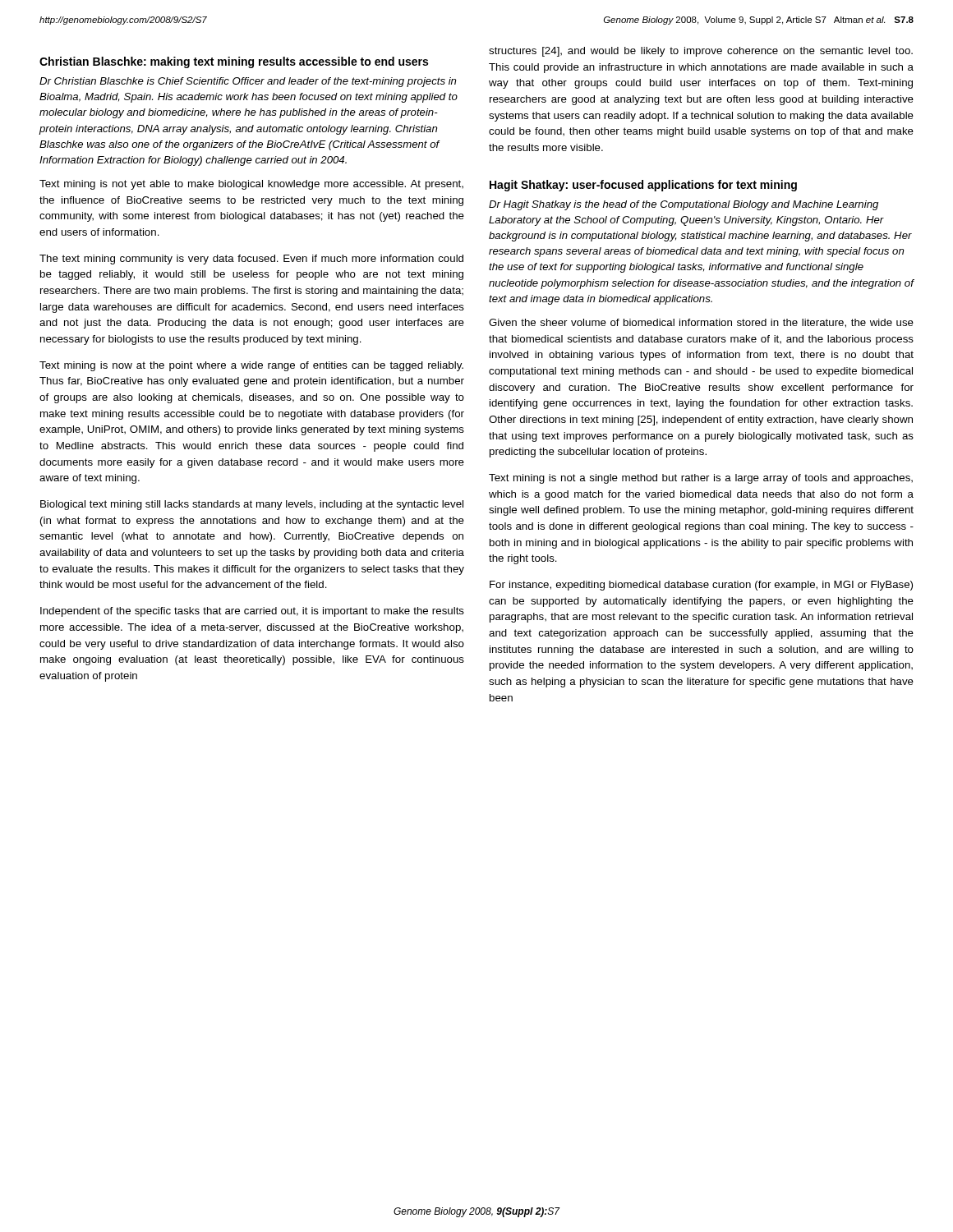Locate the element starting "The text mining community is very data"
Image resolution: width=953 pixels, height=1232 pixels.
click(252, 299)
